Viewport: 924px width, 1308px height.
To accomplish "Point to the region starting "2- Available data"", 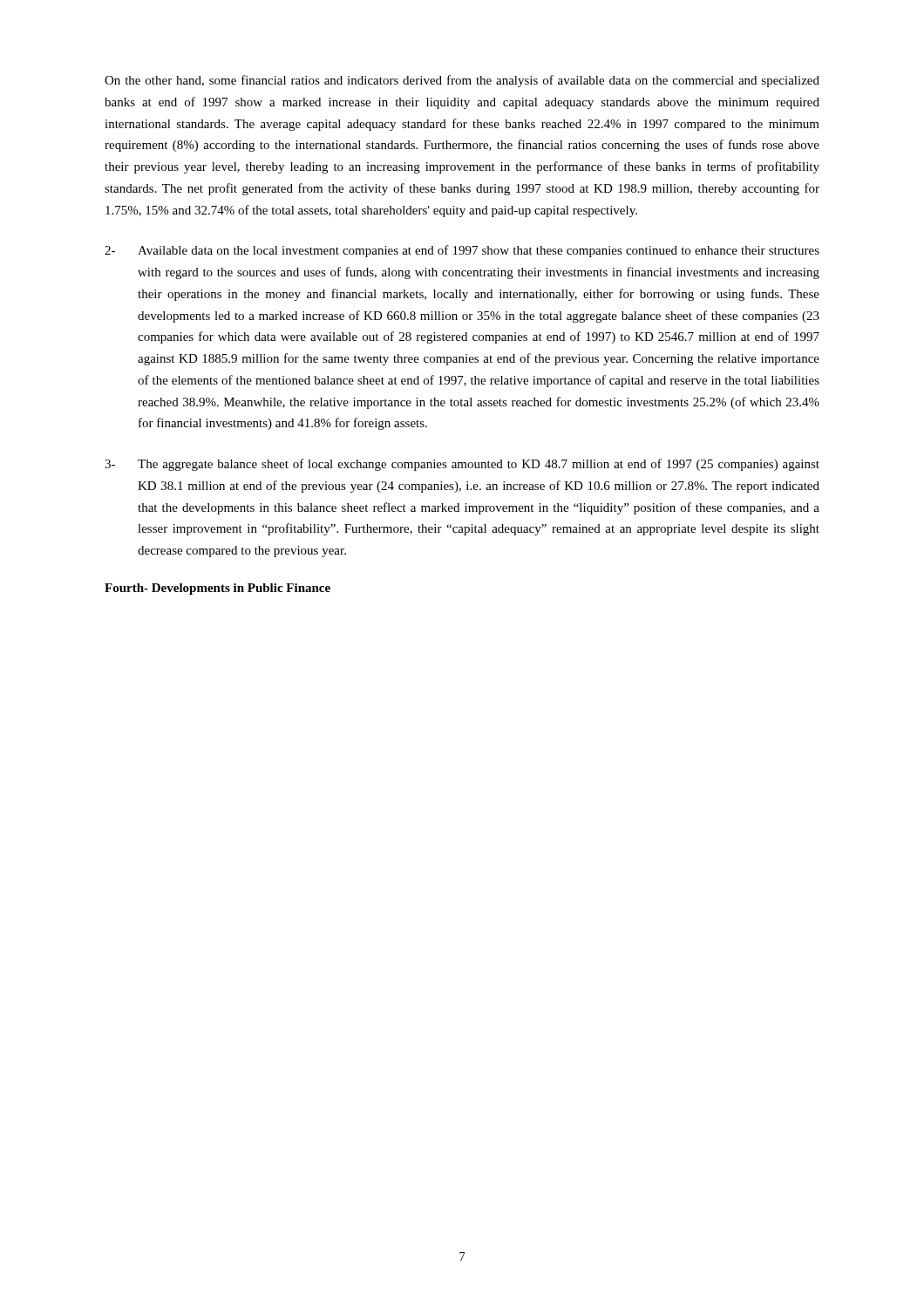I will click(x=462, y=337).
